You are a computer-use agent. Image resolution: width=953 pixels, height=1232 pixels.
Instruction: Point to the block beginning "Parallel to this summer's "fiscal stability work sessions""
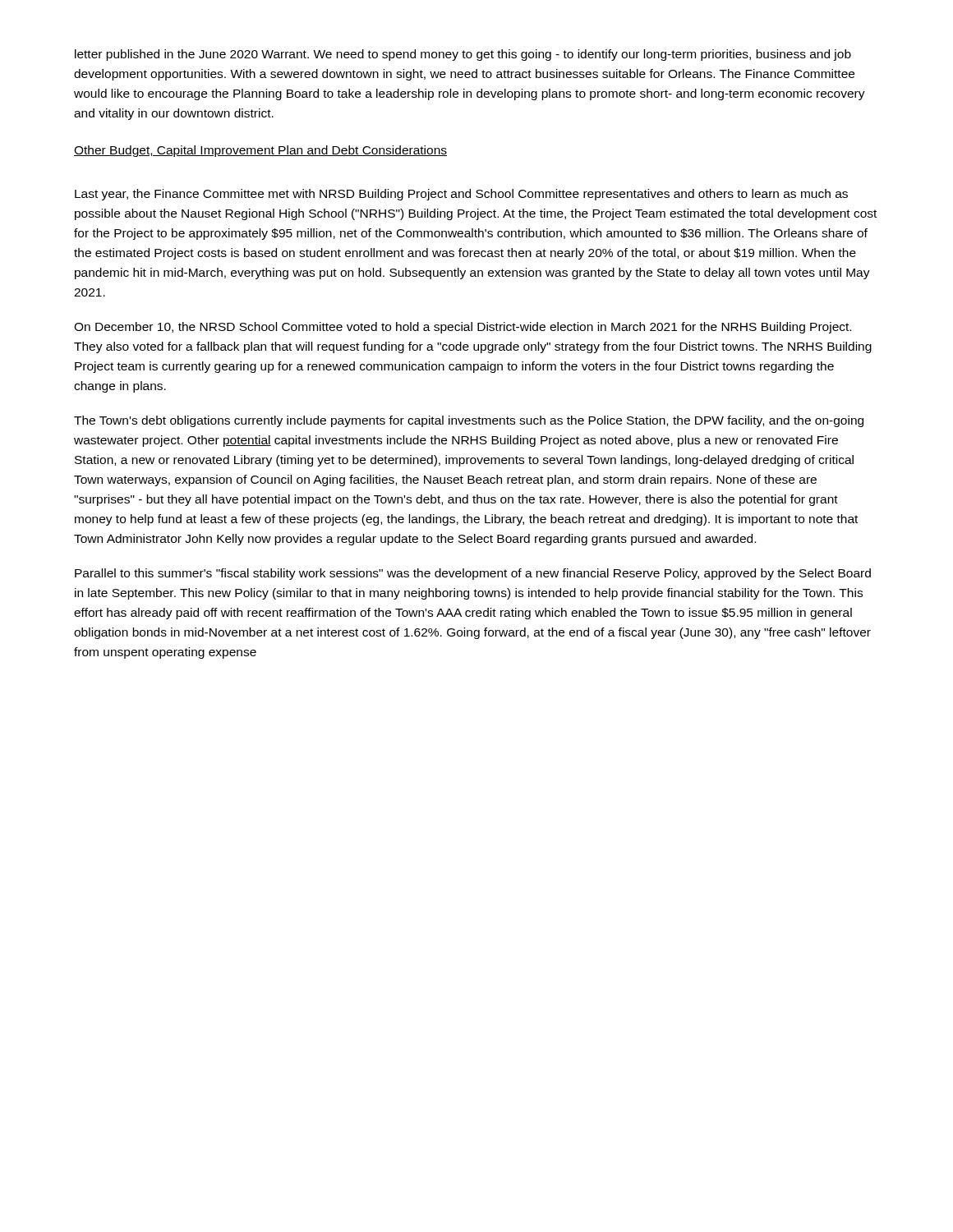click(x=473, y=613)
